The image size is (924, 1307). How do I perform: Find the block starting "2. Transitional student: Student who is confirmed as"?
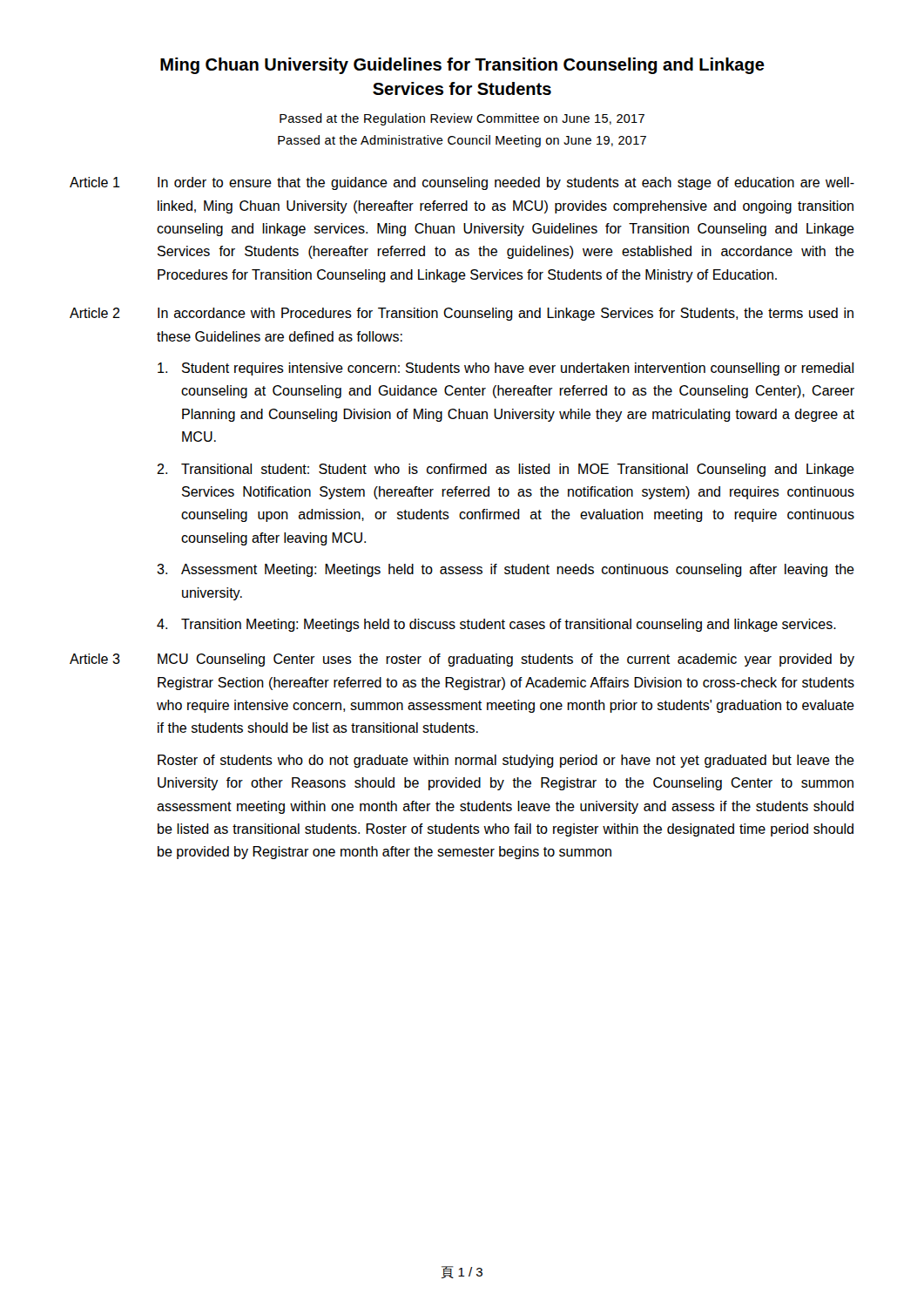click(x=506, y=504)
